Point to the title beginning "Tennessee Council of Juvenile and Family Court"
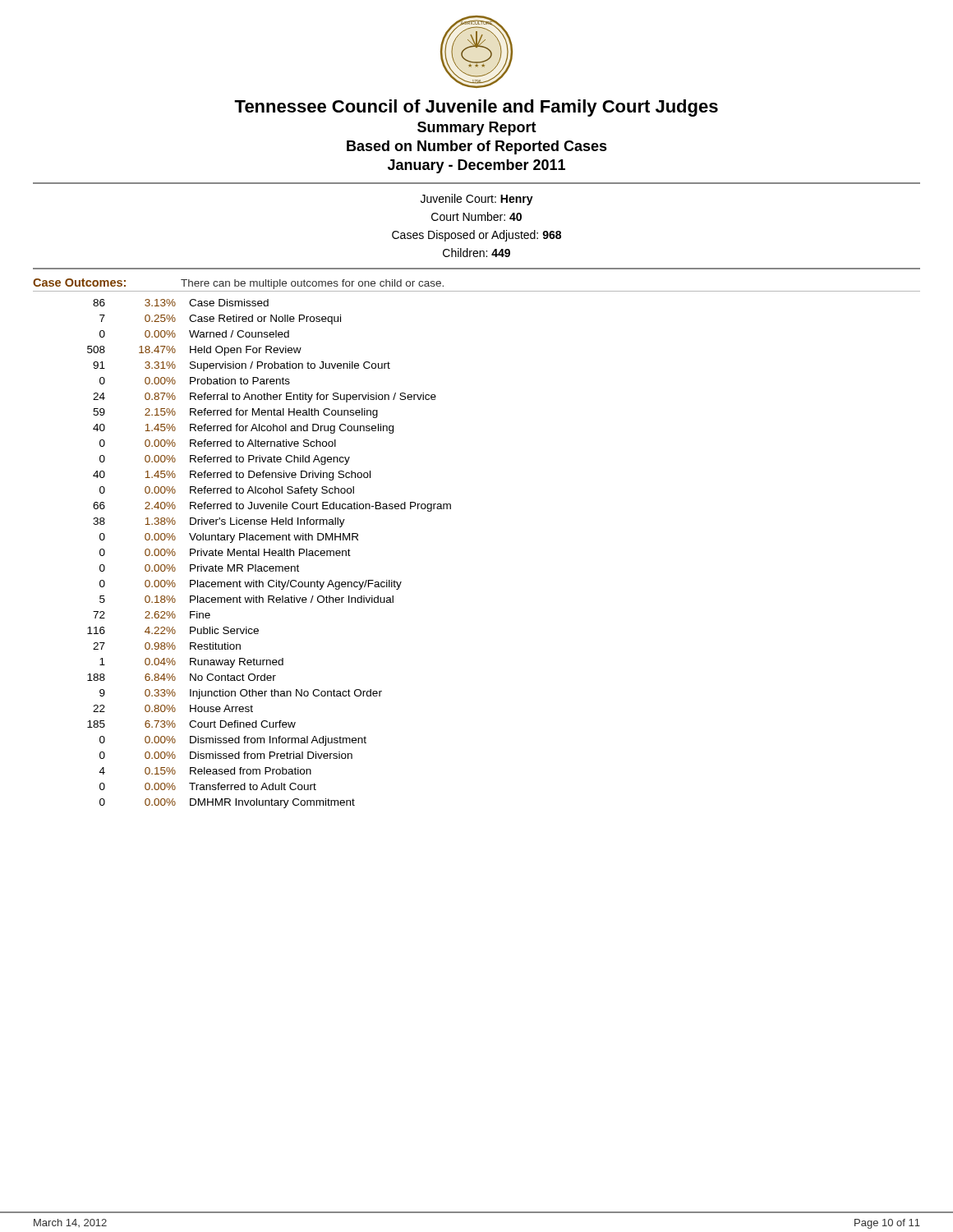The height and width of the screenshot is (1232, 953). click(x=476, y=135)
